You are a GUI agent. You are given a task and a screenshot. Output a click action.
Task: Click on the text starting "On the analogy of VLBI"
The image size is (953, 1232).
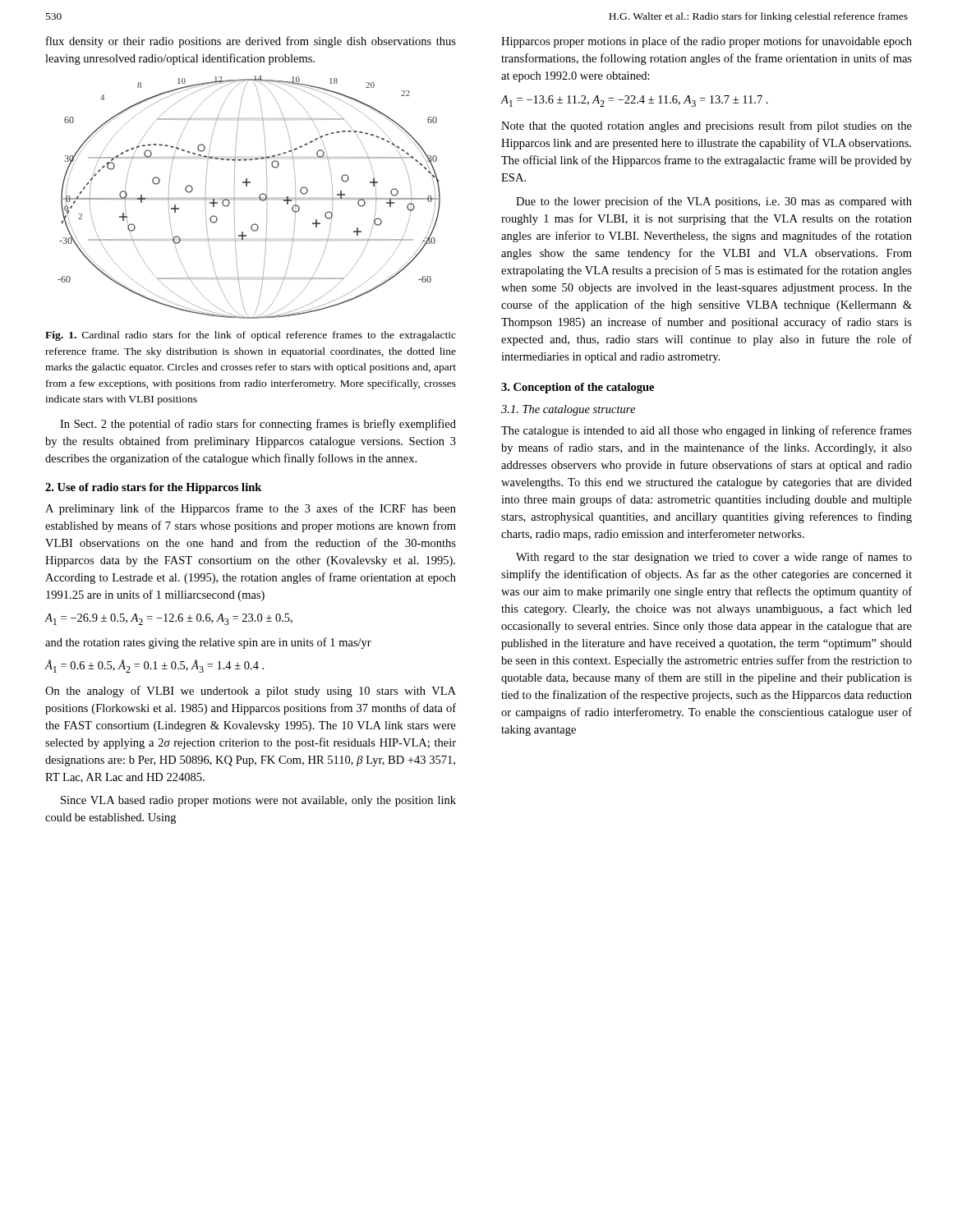click(x=251, y=754)
